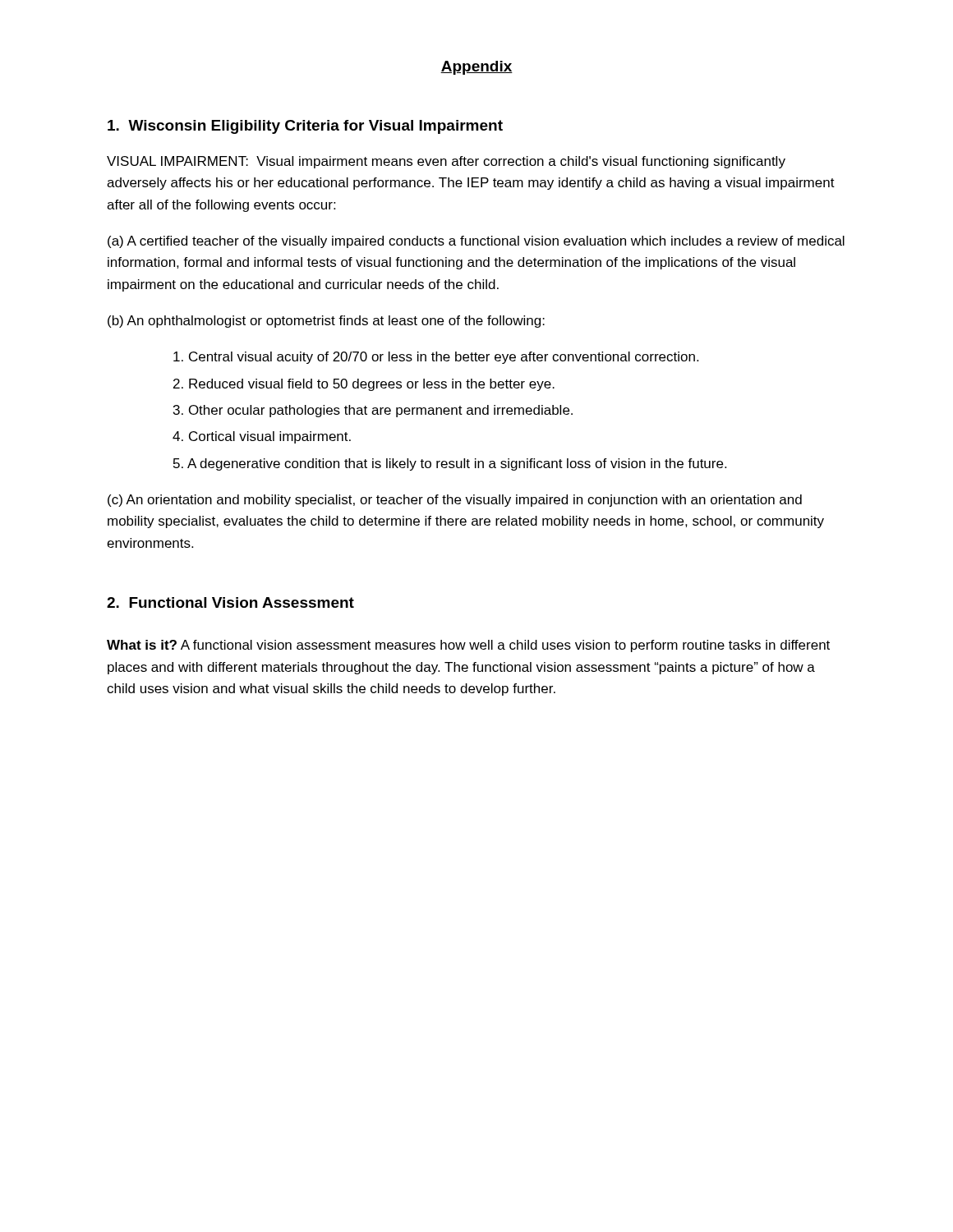Point to the block beginning "3. Other ocular pathologies that"
The image size is (953, 1232).
click(x=373, y=410)
